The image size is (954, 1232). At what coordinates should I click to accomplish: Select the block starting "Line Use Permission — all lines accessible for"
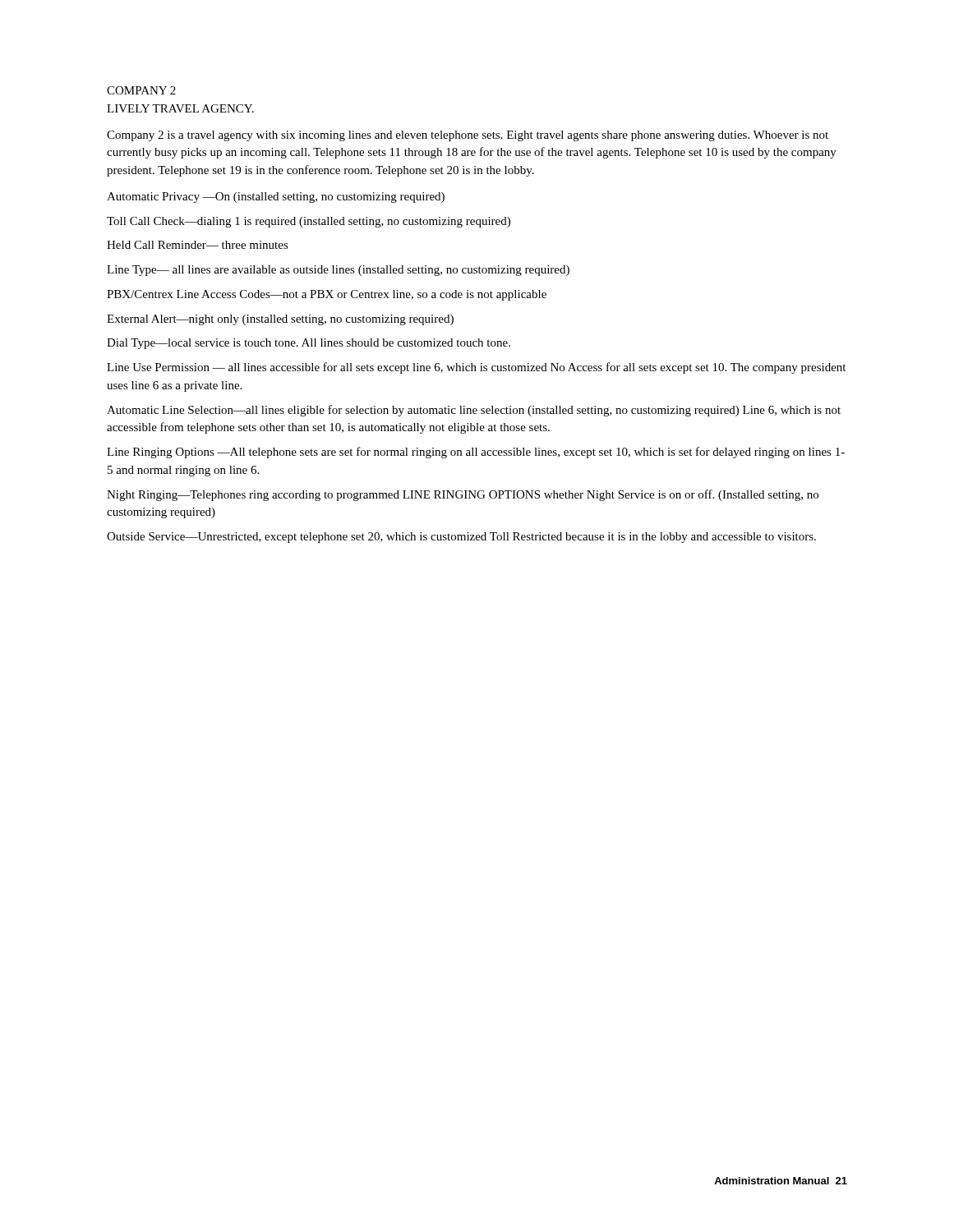pos(476,376)
